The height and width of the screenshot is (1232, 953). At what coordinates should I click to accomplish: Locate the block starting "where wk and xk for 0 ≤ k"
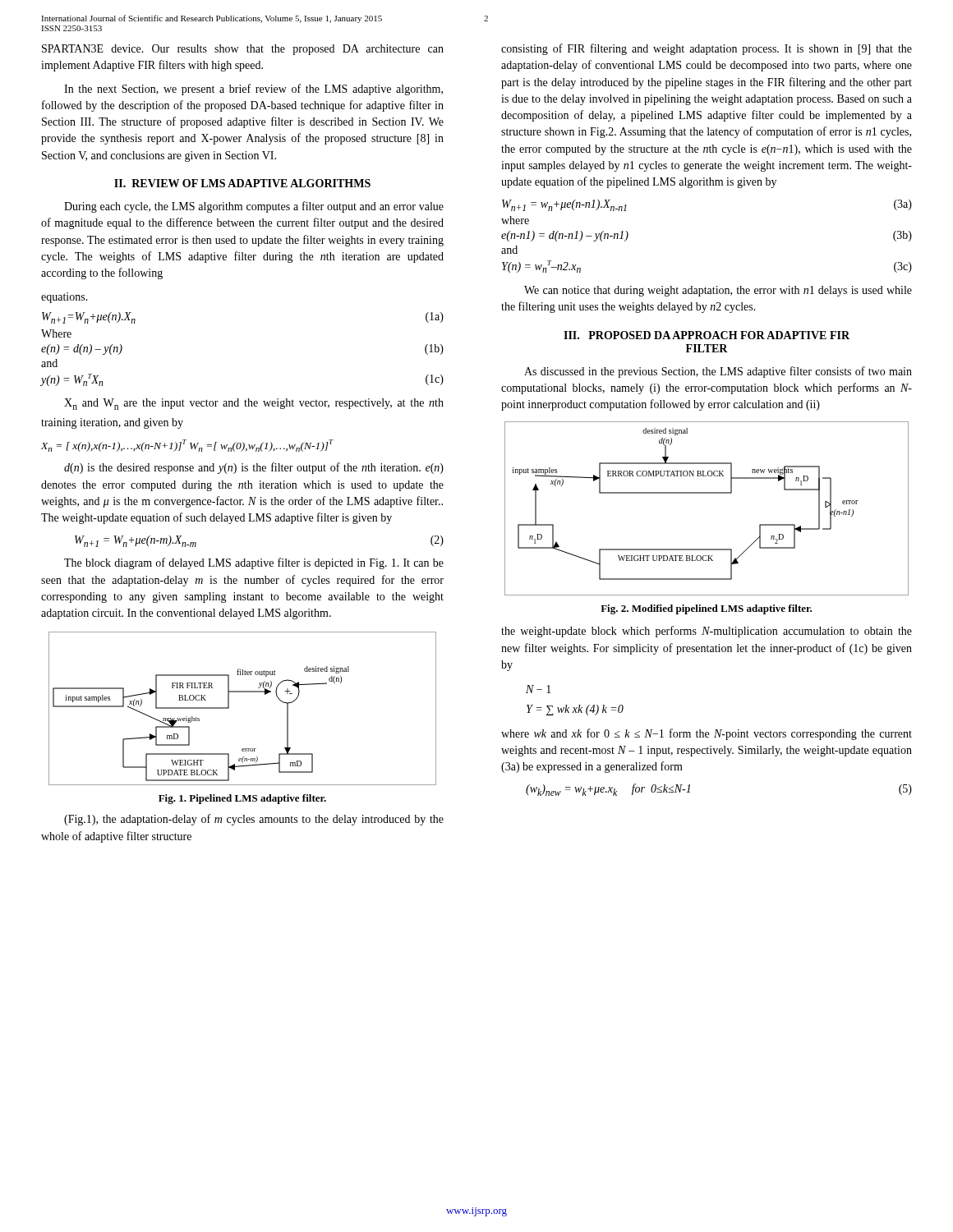click(x=707, y=750)
